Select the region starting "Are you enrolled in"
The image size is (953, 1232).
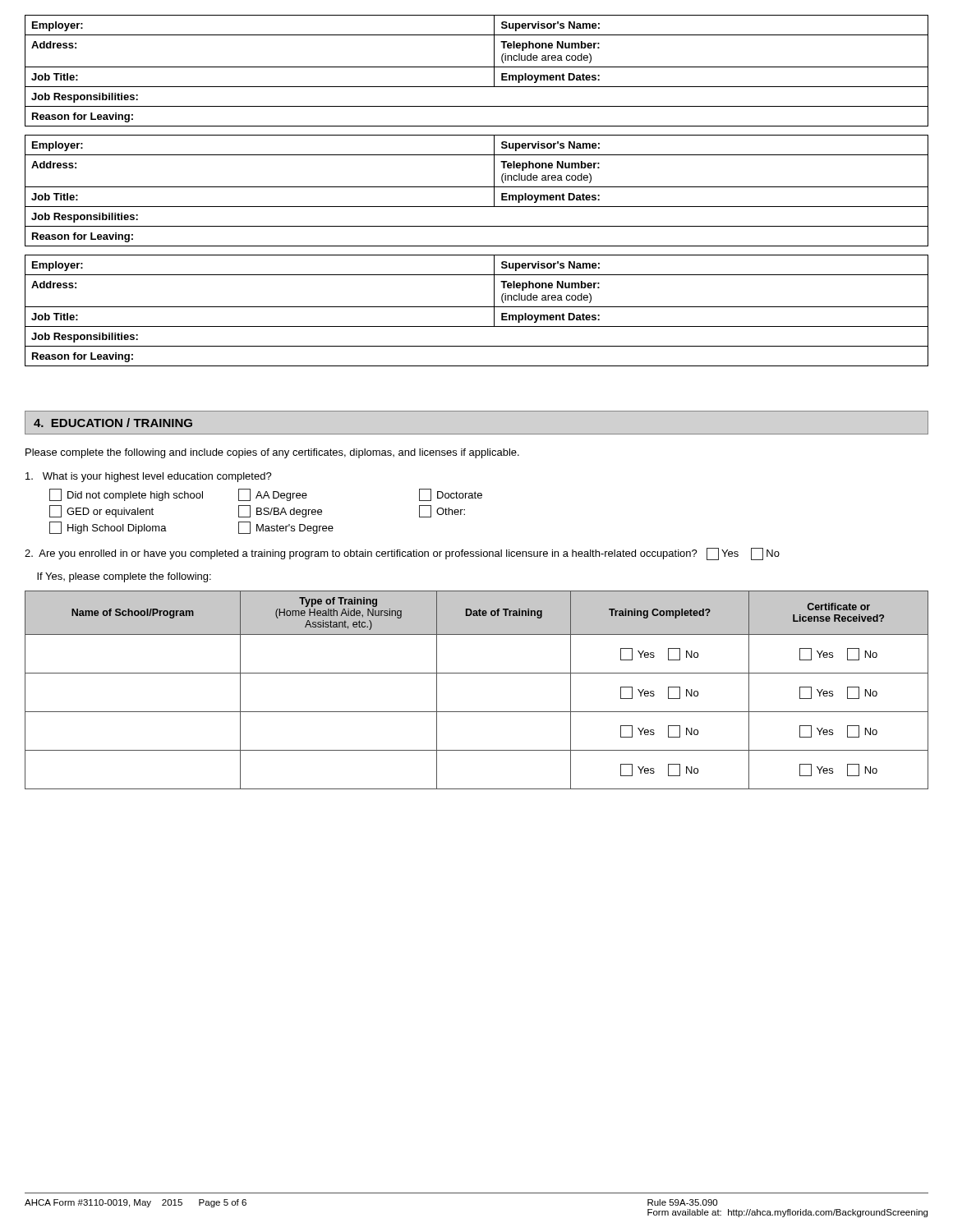[x=402, y=554]
